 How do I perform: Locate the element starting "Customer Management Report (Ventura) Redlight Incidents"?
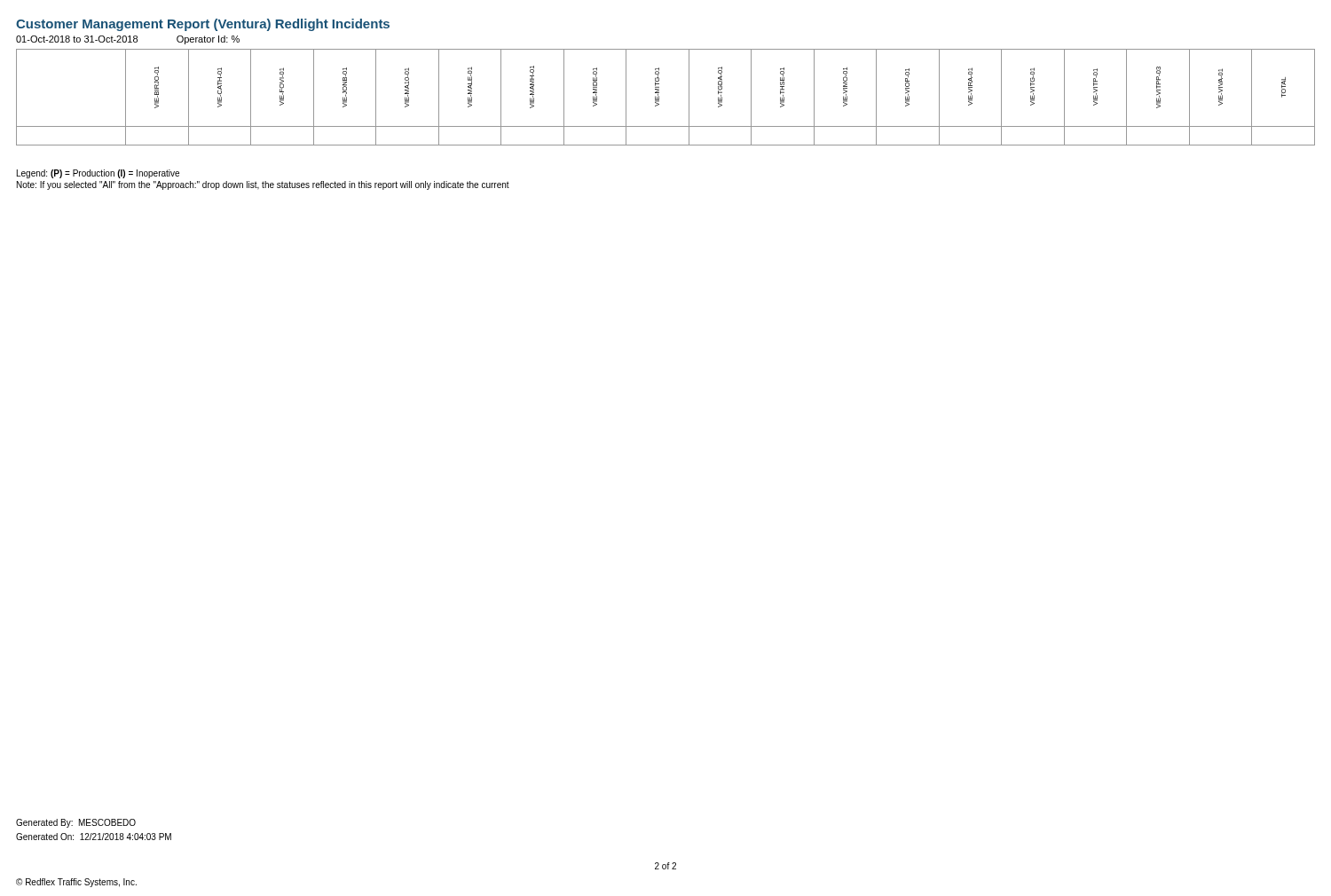[203, 24]
